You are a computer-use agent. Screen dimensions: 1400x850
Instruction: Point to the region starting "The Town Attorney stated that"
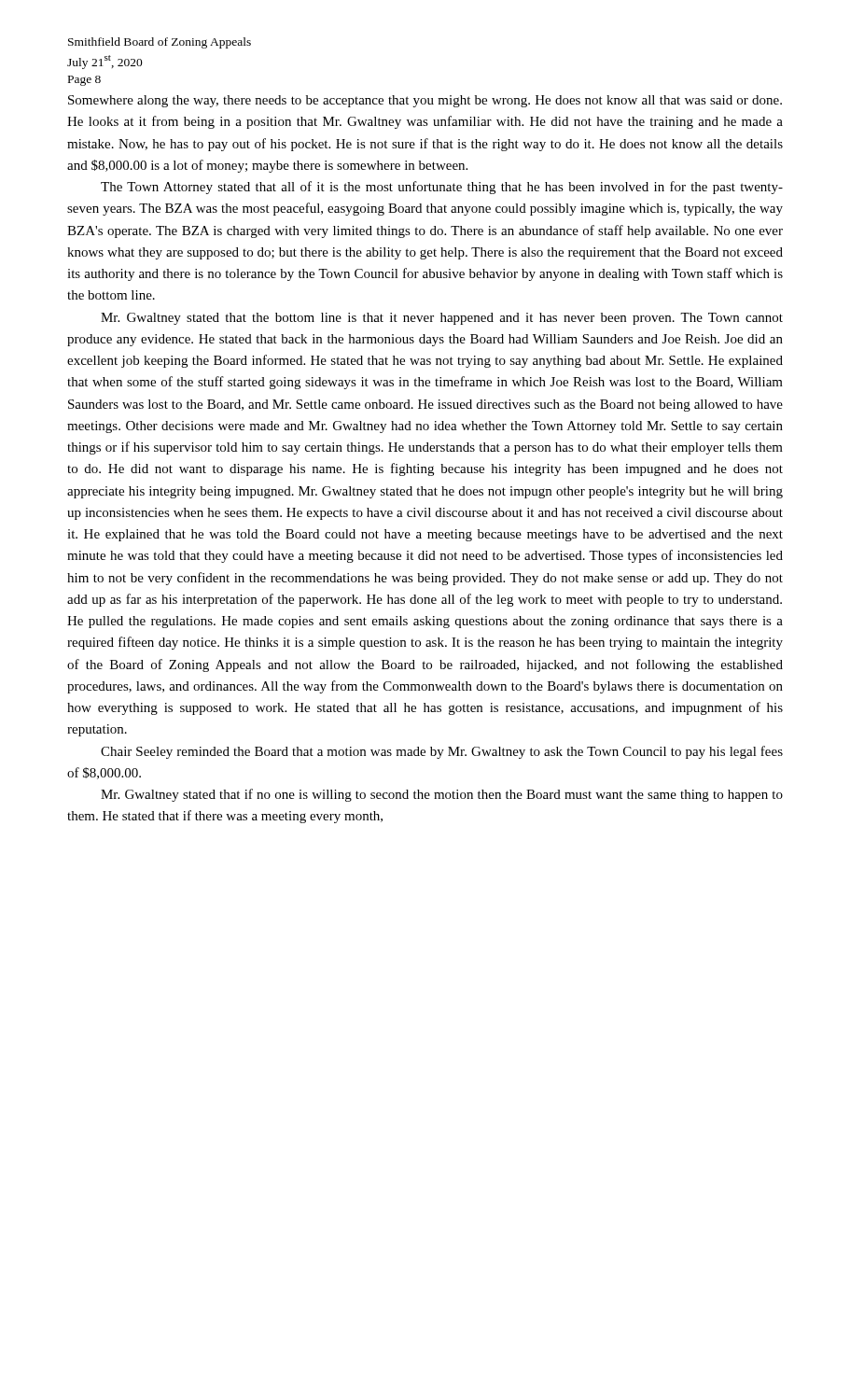point(425,241)
